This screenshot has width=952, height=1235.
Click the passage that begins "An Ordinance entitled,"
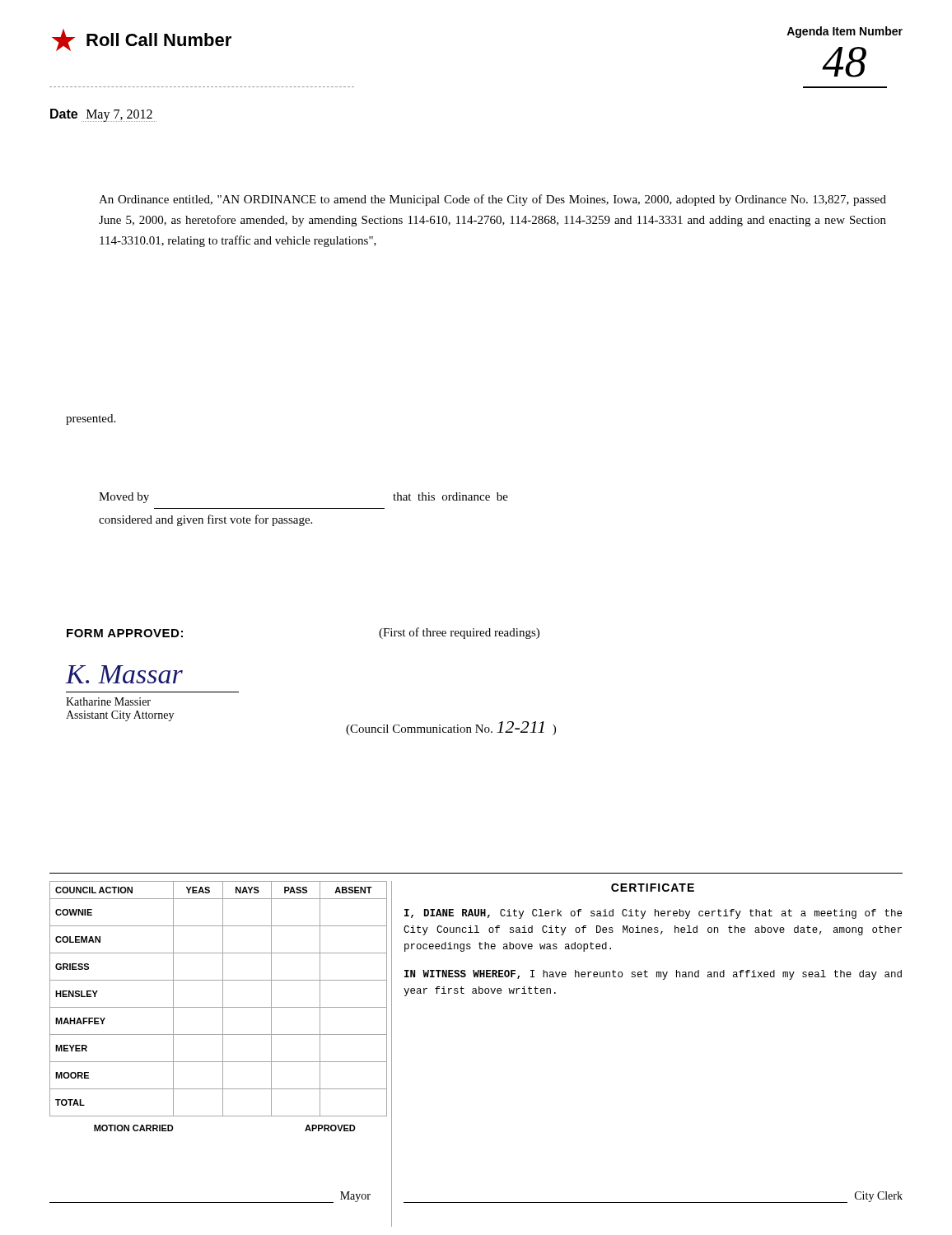coord(492,220)
